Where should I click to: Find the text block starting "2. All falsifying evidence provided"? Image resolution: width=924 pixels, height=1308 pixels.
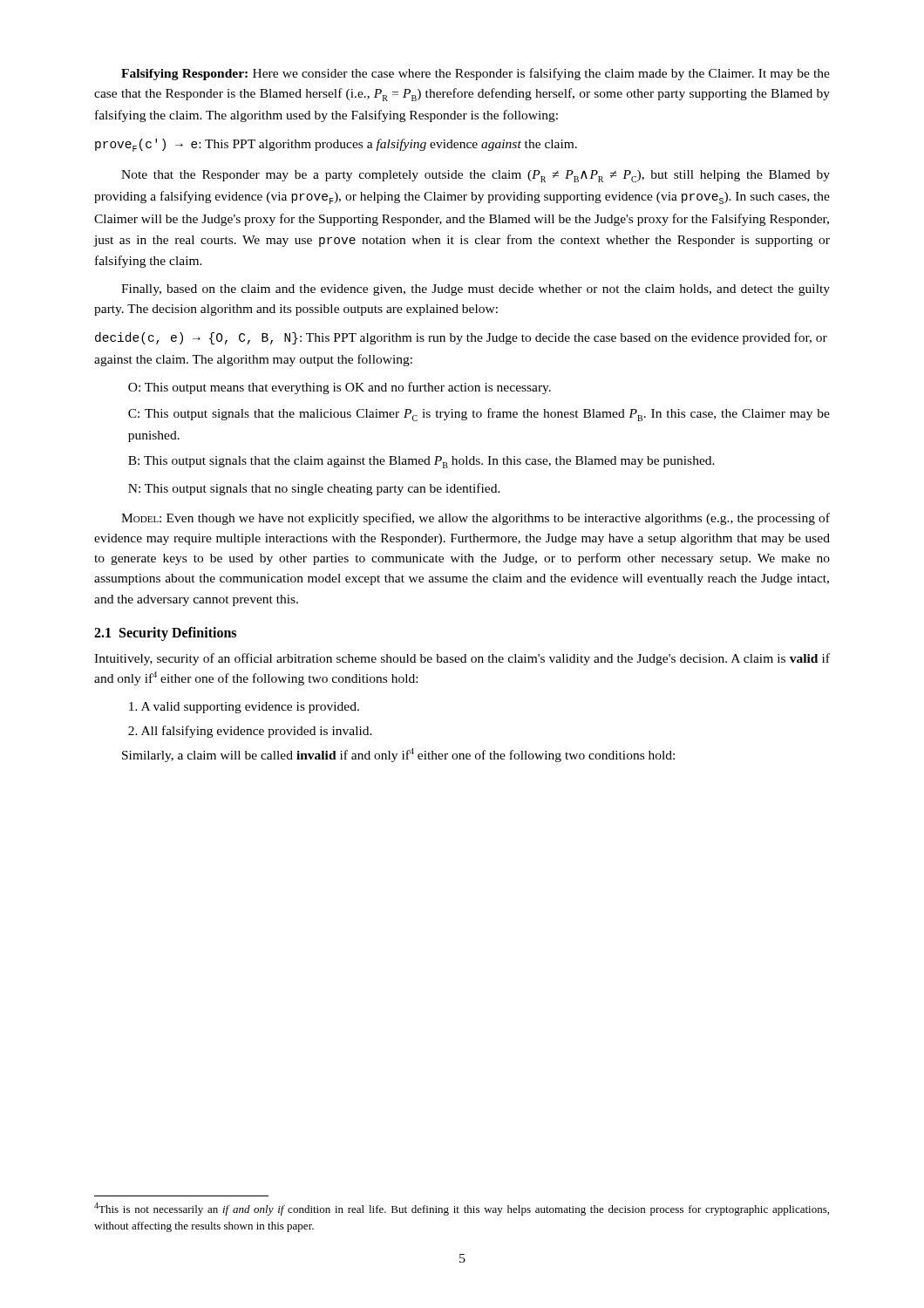pyautogui.click(x=250, y=730)
